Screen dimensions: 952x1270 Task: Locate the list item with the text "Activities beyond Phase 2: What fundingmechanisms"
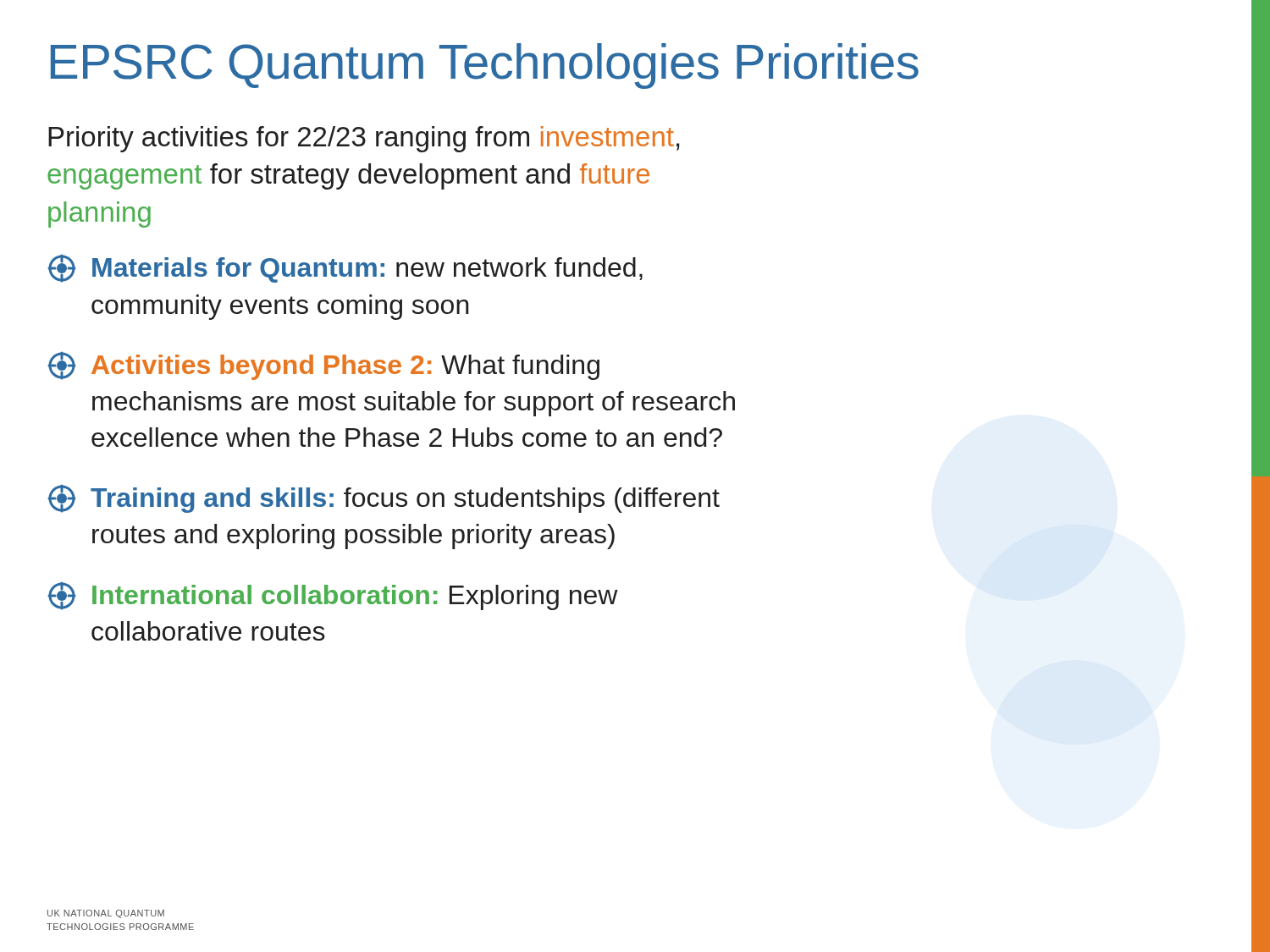point(624,402)
